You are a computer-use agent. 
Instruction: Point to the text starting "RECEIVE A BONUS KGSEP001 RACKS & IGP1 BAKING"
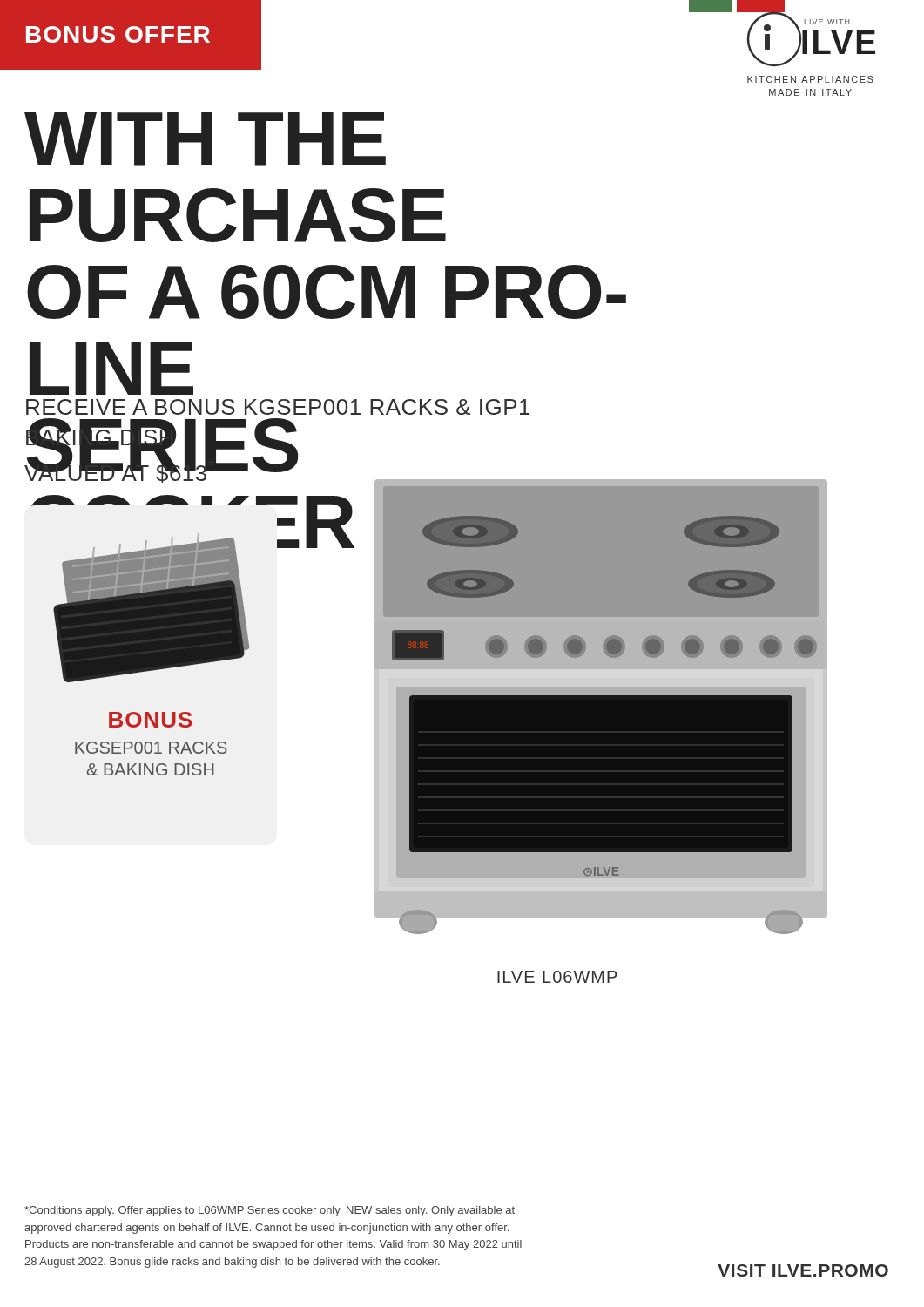coord(320,440)
